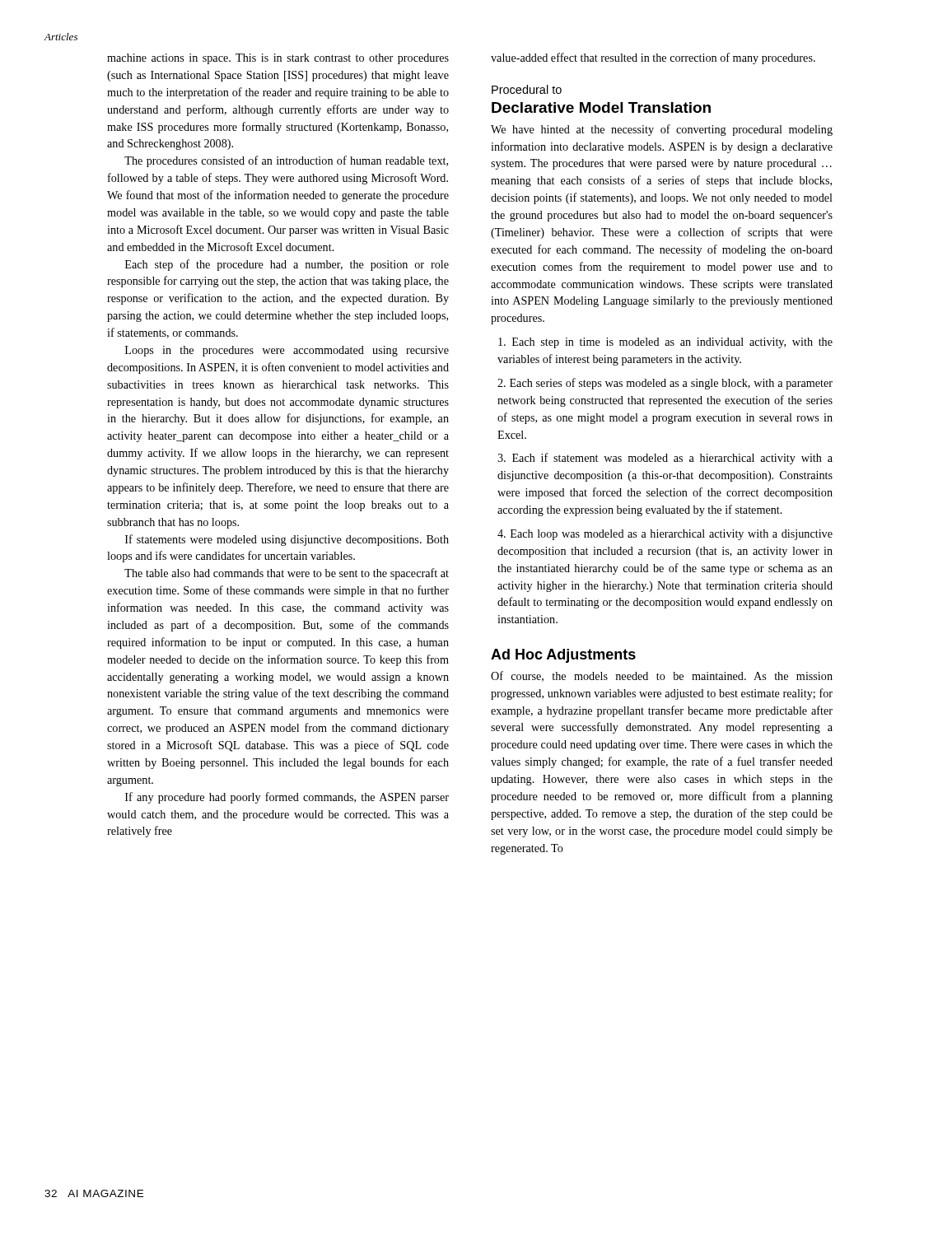
Task: Find the text block starting "value-added effect that resulted in the"
Action: pyautogui.click(x=662, y=58)
